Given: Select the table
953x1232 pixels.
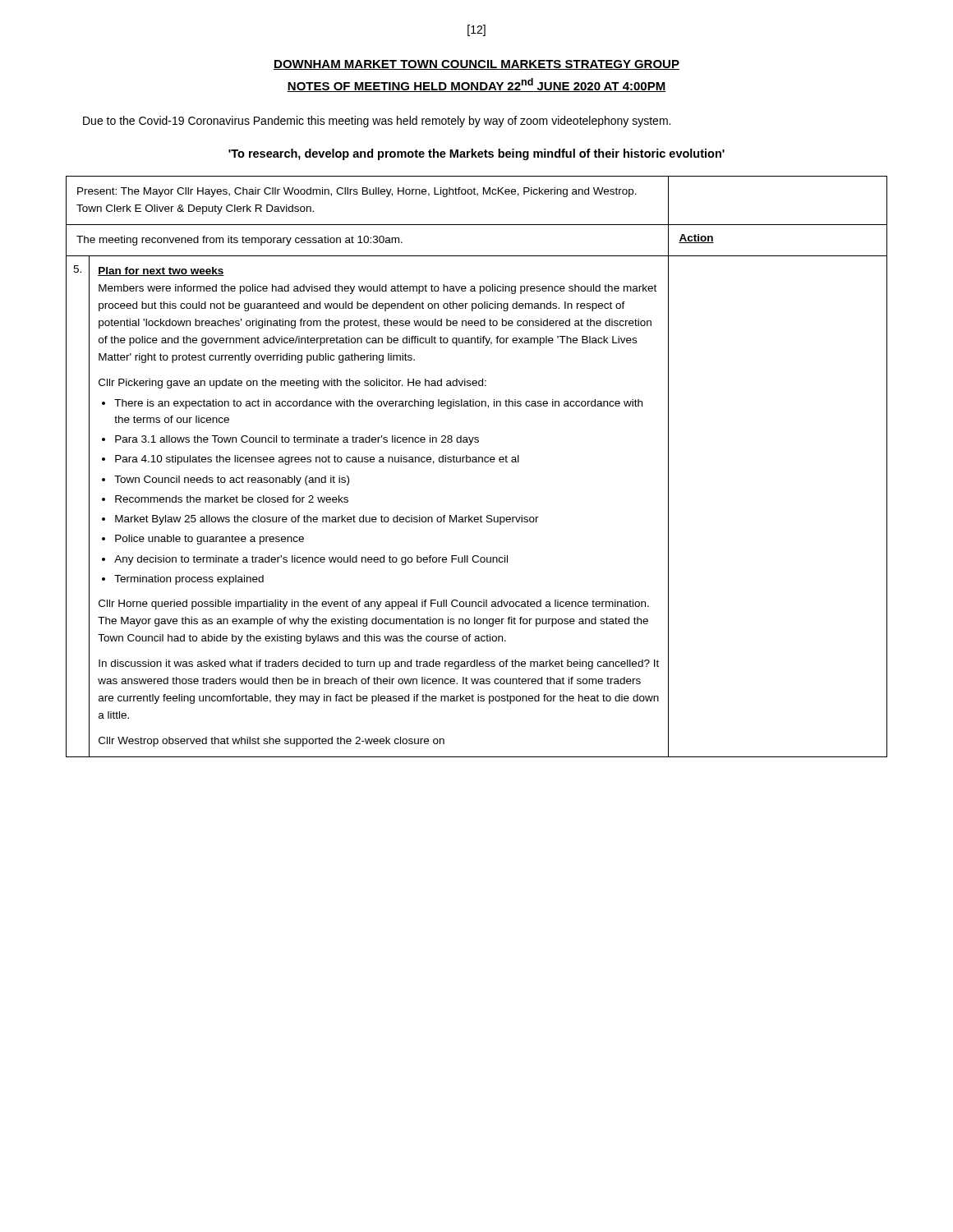Looking at the screenshot, I should pyautogui.click(x=476, y=467).
